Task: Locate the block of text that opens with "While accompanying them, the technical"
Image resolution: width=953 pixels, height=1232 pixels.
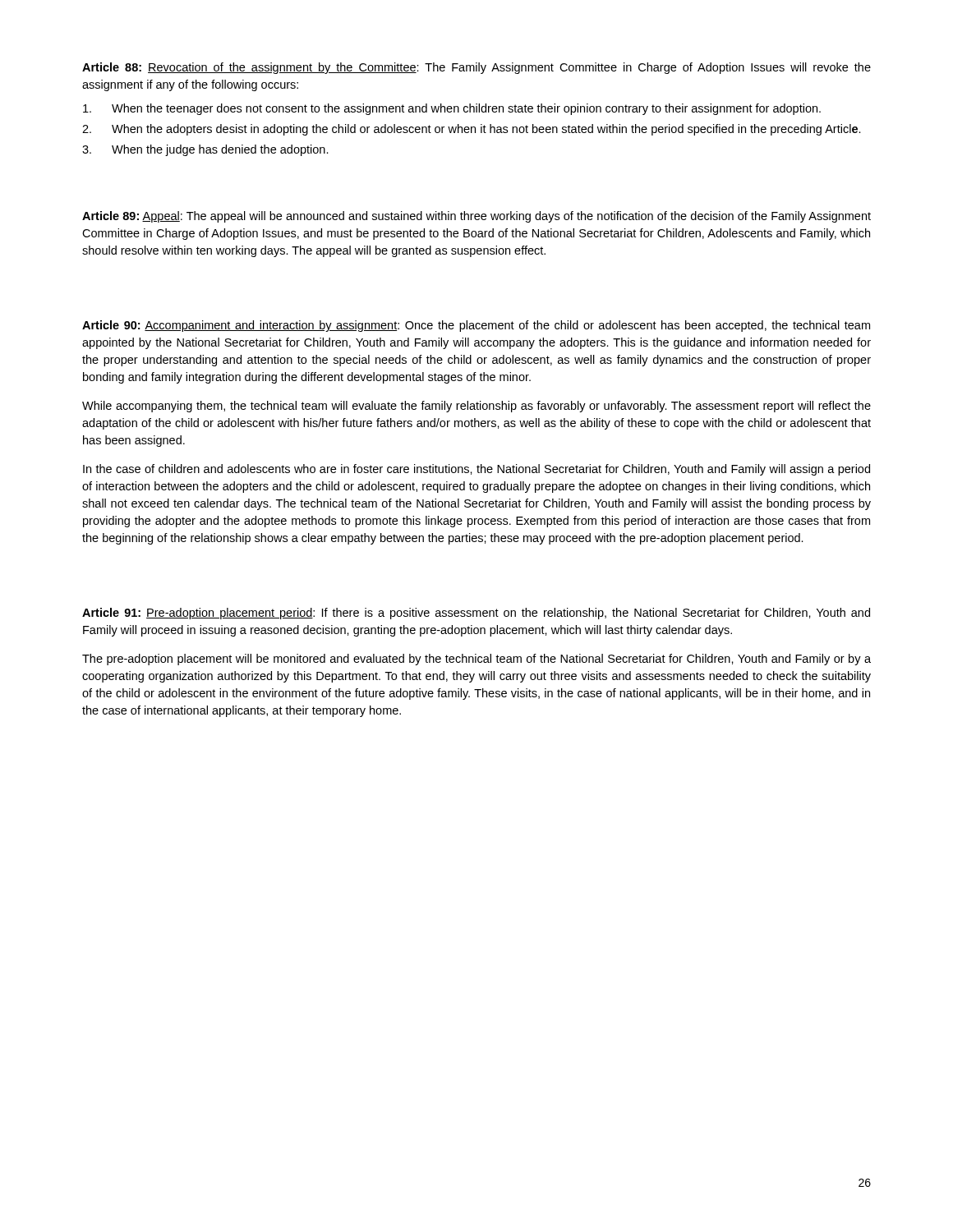Action: [476, 424]
